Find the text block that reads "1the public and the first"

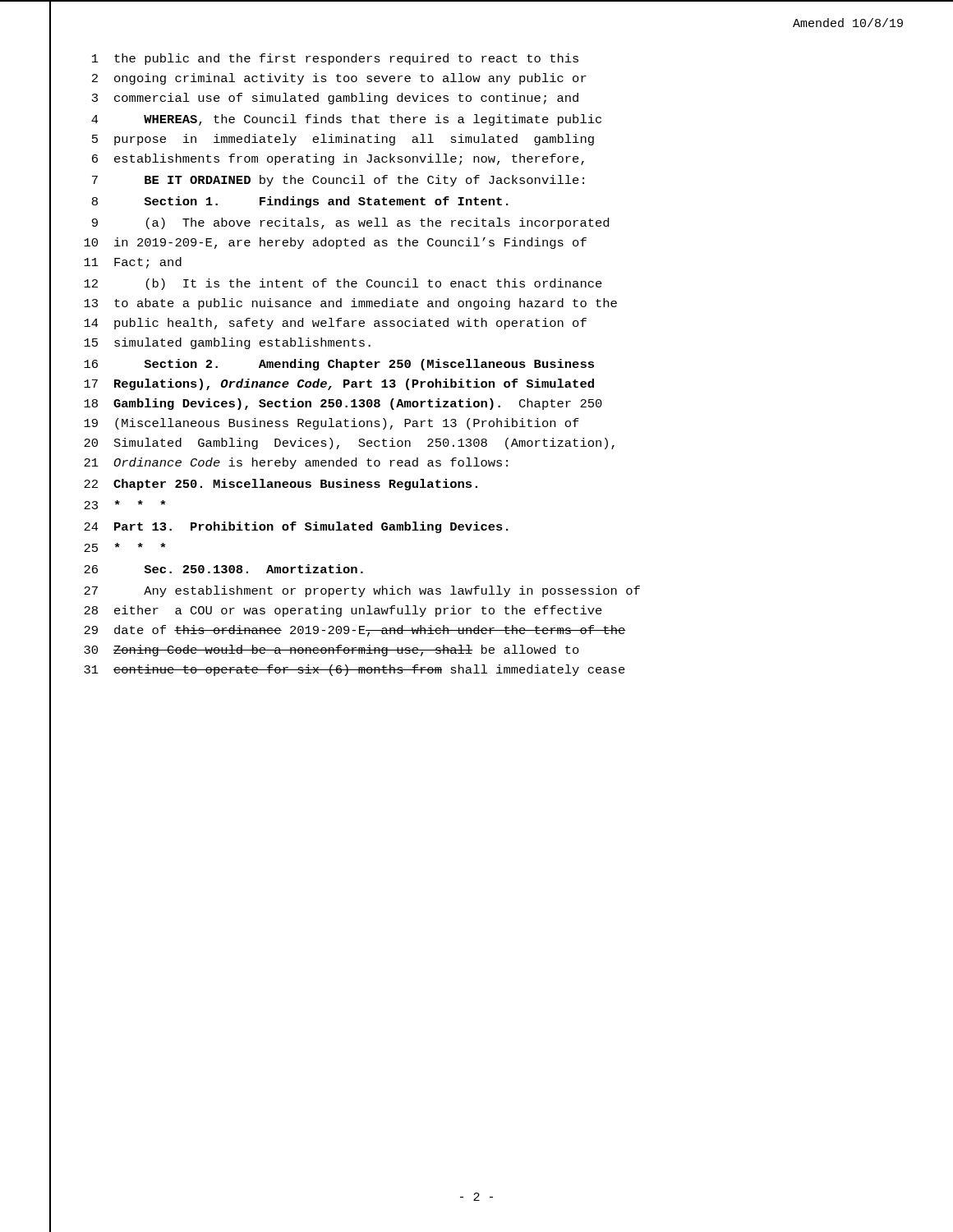pos(489,79)
